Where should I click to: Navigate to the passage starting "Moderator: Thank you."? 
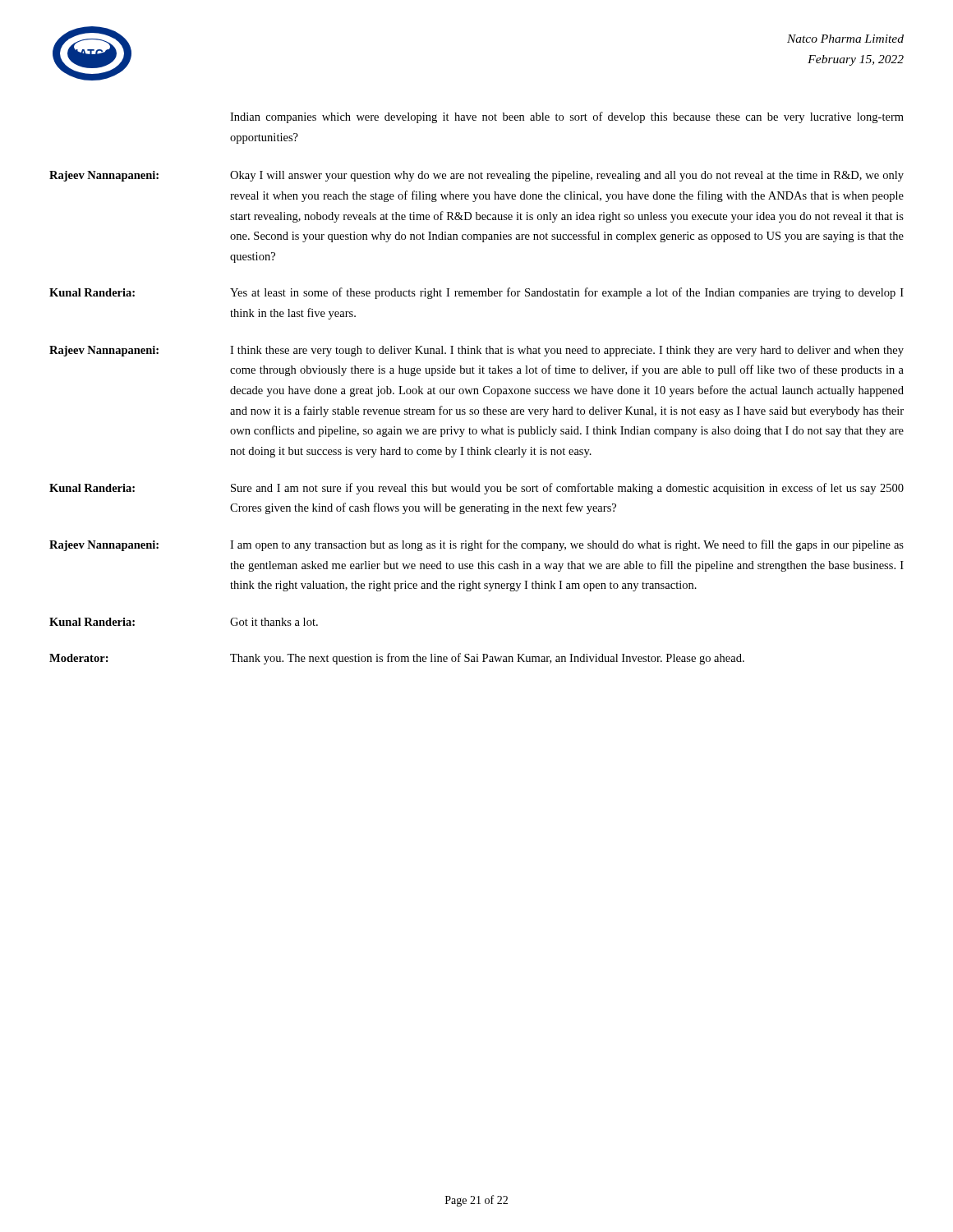pyautogui.click(x=476, y=659)
